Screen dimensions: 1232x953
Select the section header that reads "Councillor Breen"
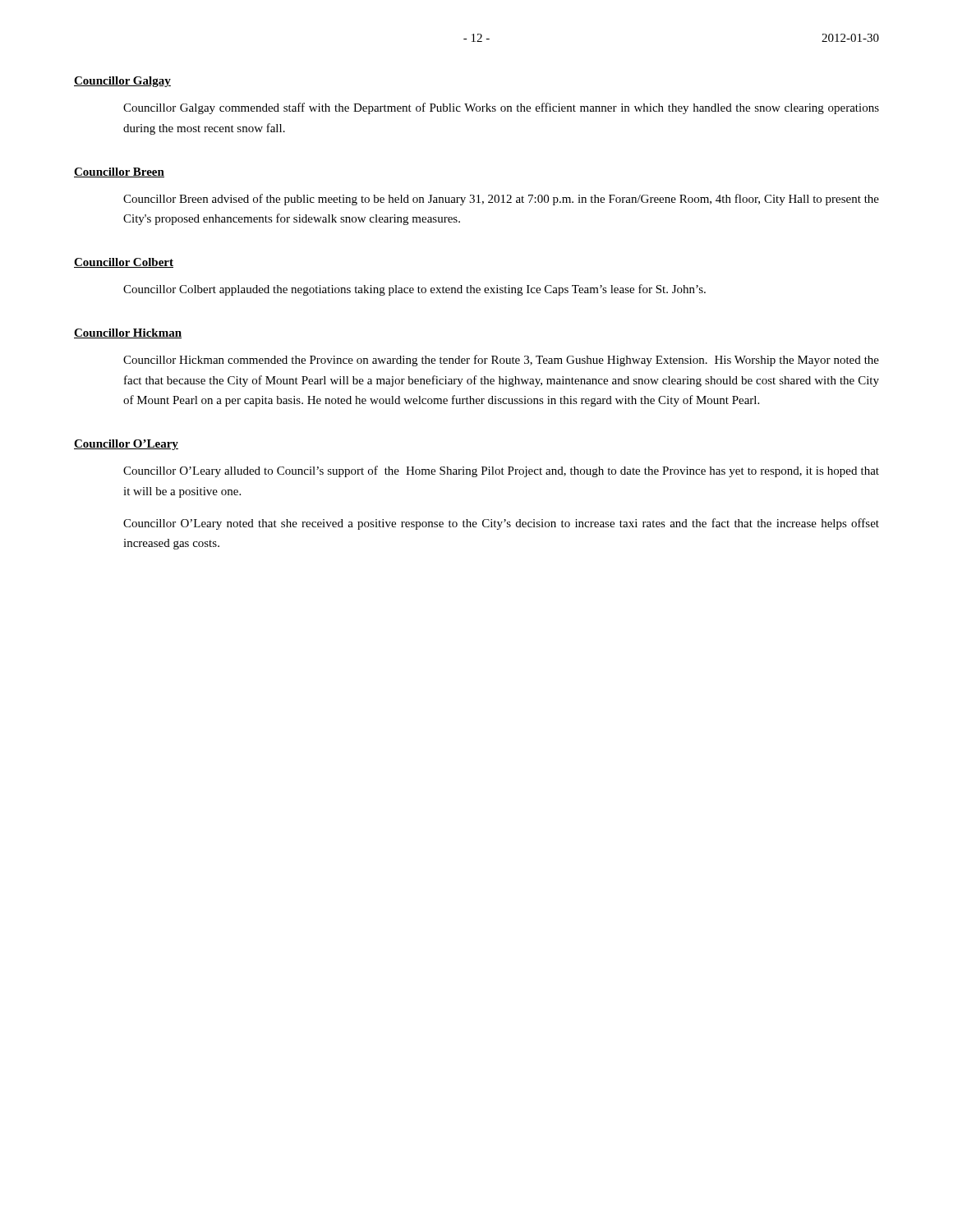(x=119, y=171)
